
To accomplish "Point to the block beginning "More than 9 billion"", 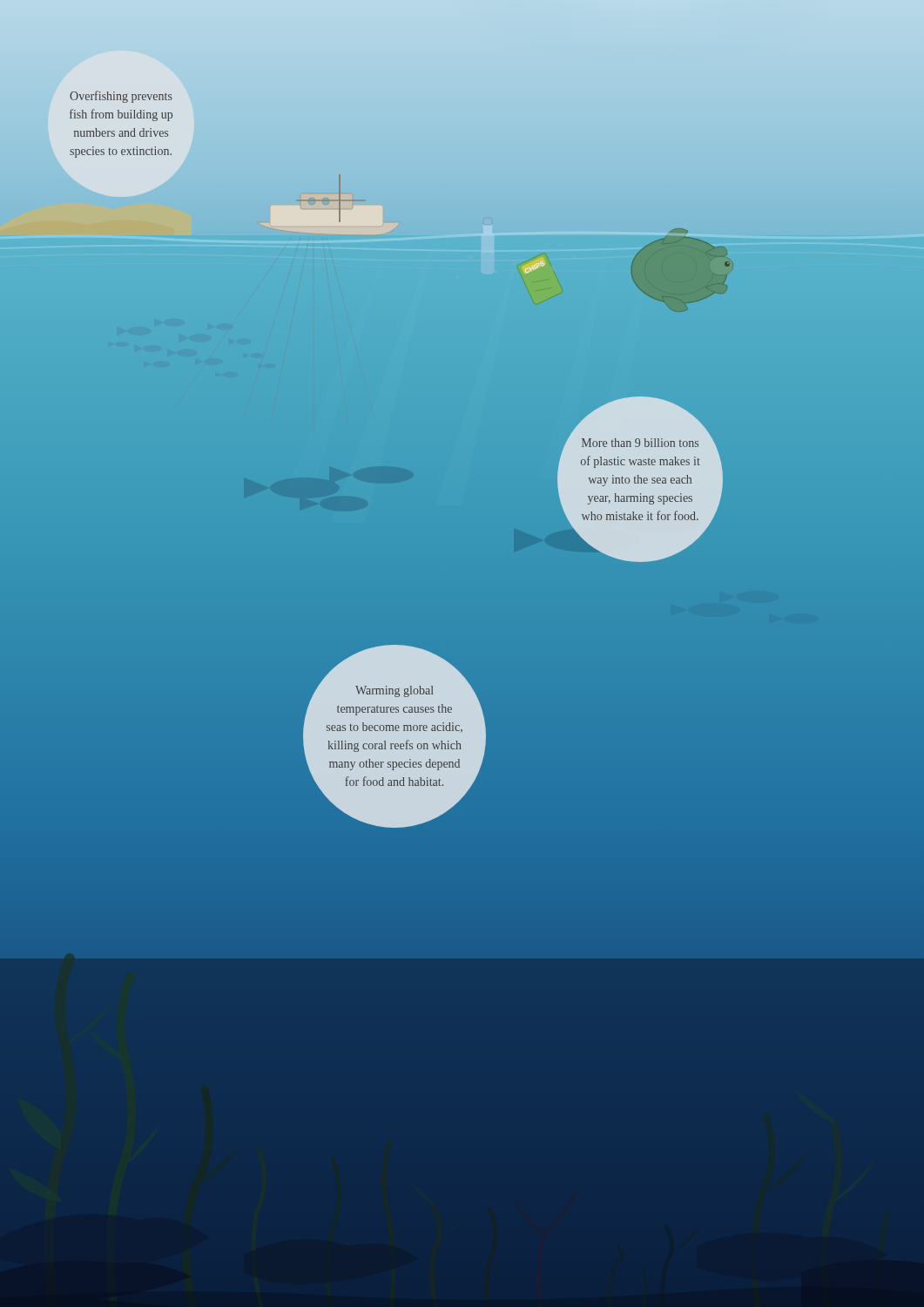I will click(x=640, y=479).
